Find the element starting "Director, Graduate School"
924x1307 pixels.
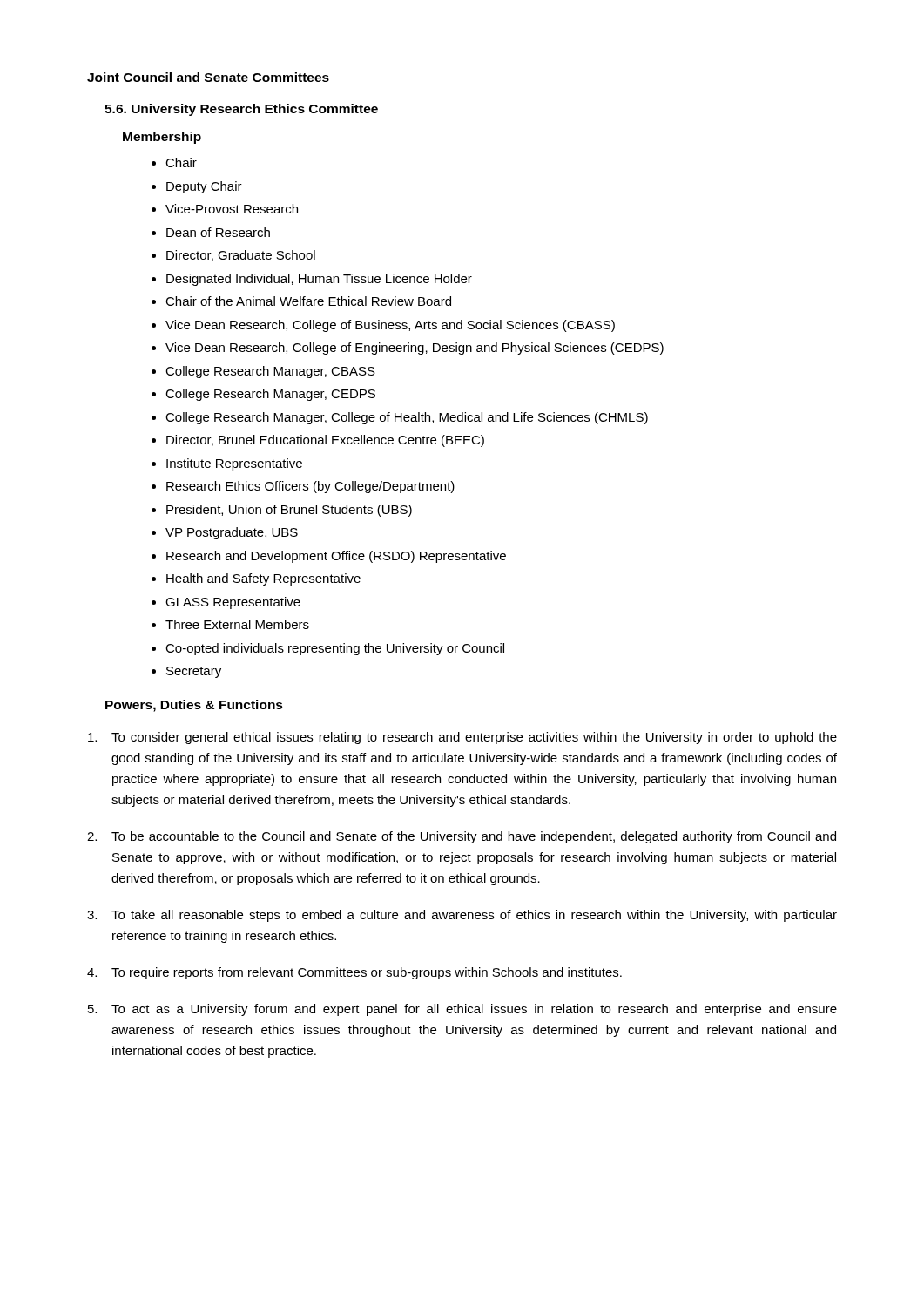tap(241, 255)
